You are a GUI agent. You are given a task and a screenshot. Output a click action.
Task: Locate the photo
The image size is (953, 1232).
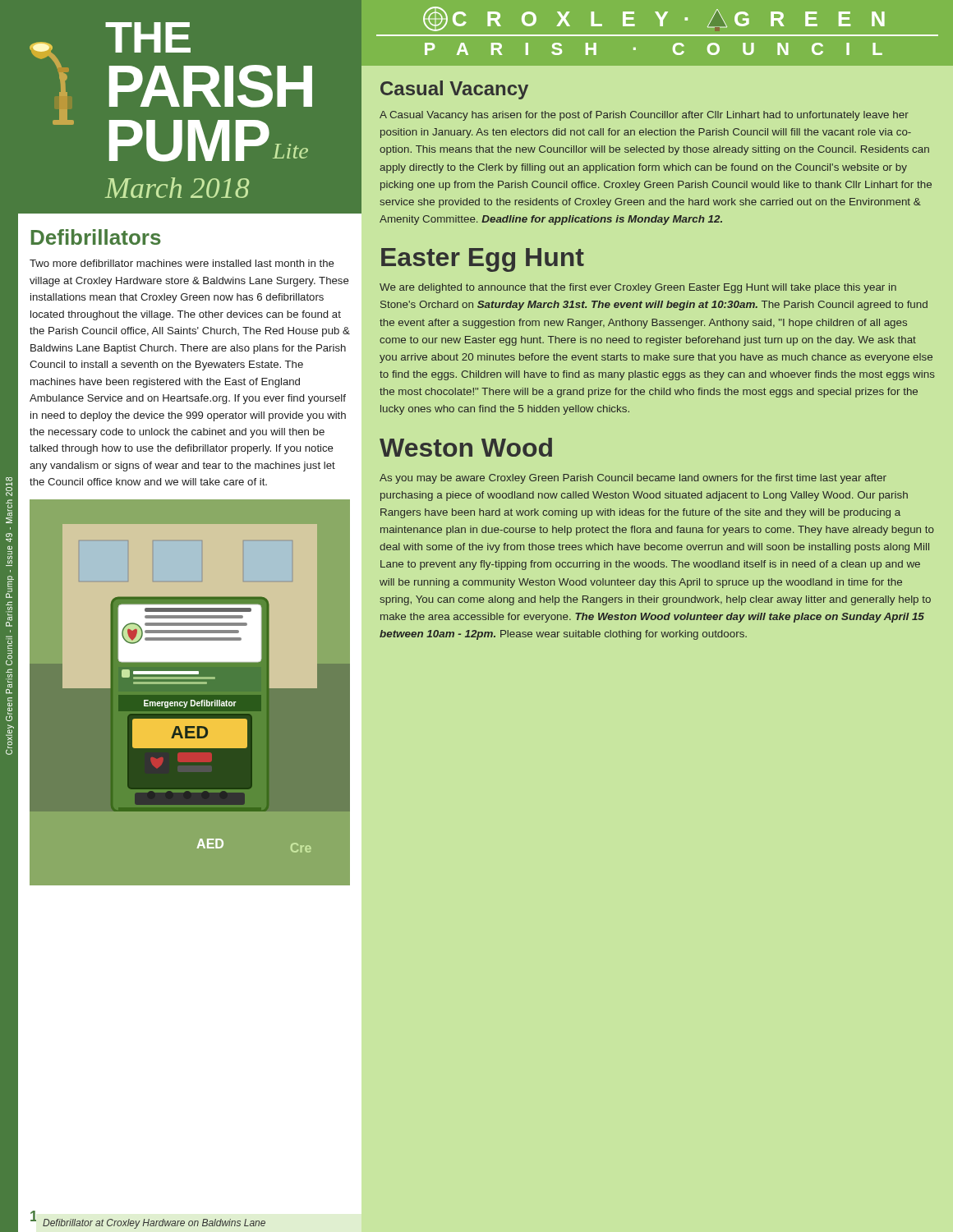click(x=190, y=694)
